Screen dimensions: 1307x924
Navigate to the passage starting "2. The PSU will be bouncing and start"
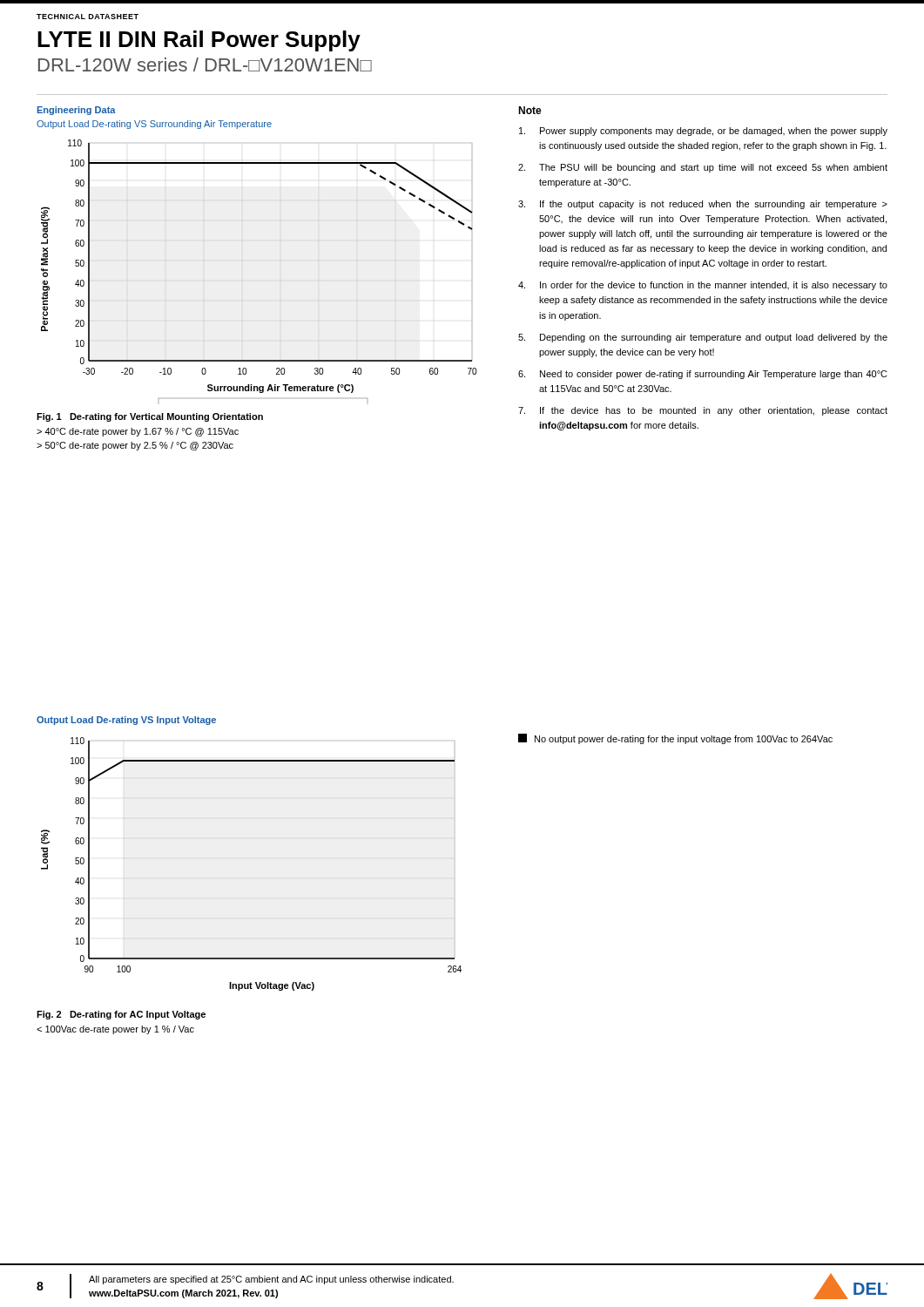[703, 175]
